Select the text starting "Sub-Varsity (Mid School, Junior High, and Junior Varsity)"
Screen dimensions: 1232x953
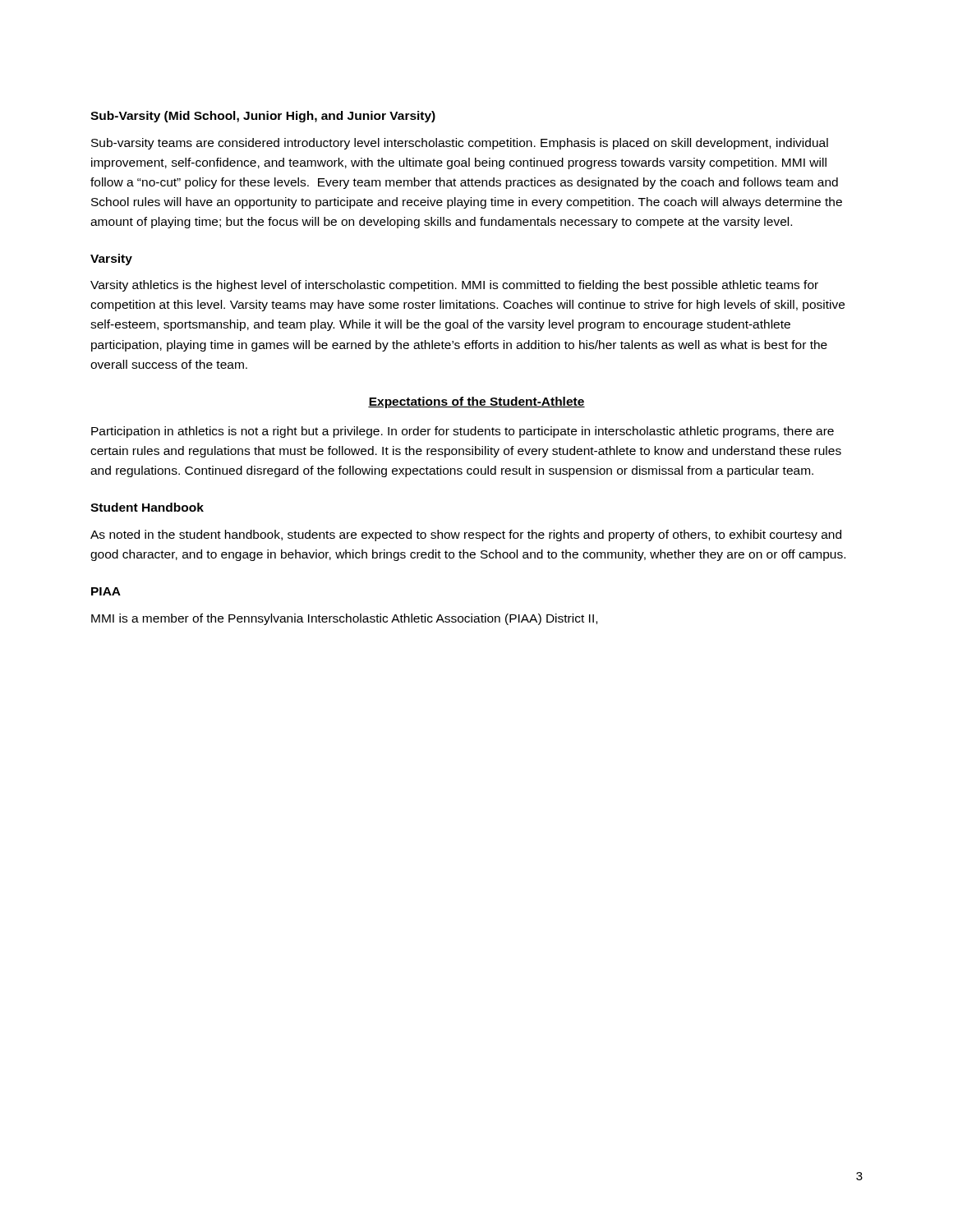click(263, 117)
